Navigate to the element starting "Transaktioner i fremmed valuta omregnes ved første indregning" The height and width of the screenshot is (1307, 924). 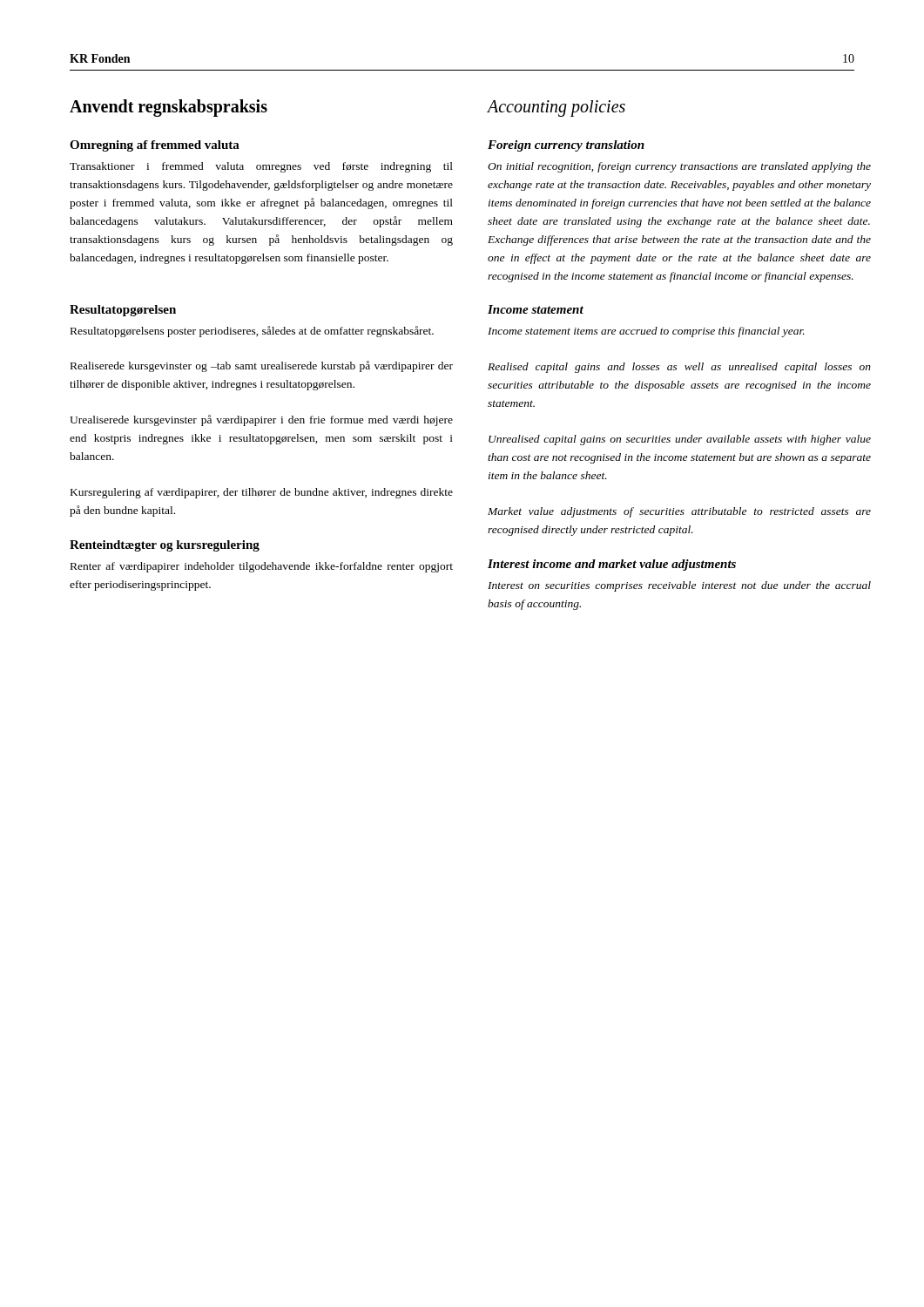click(261, 212)
